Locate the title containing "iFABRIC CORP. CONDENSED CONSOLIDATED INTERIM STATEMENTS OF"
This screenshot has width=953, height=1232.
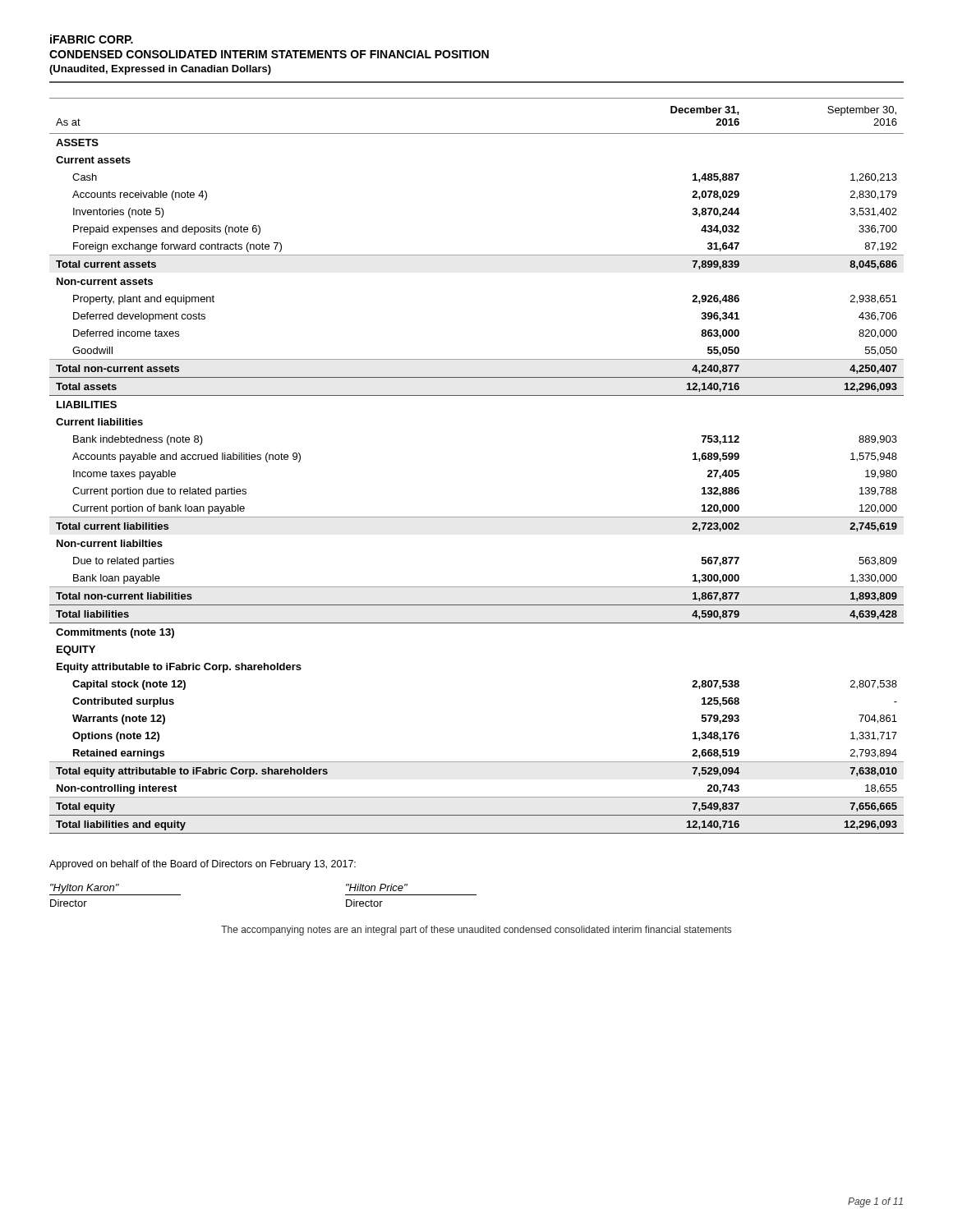pyautogui.click(x=476, y=58)
